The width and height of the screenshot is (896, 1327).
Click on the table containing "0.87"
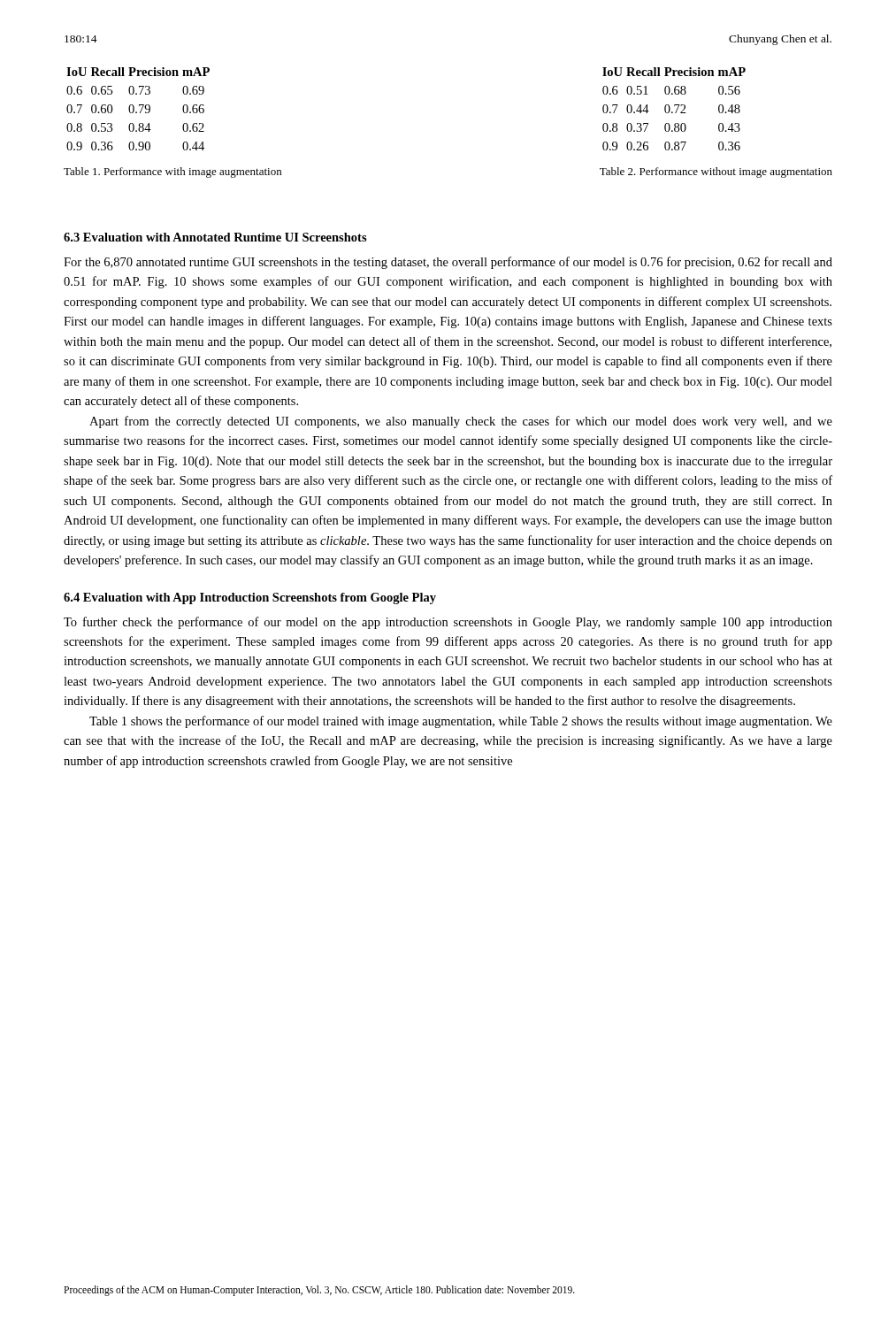point(674,109)
